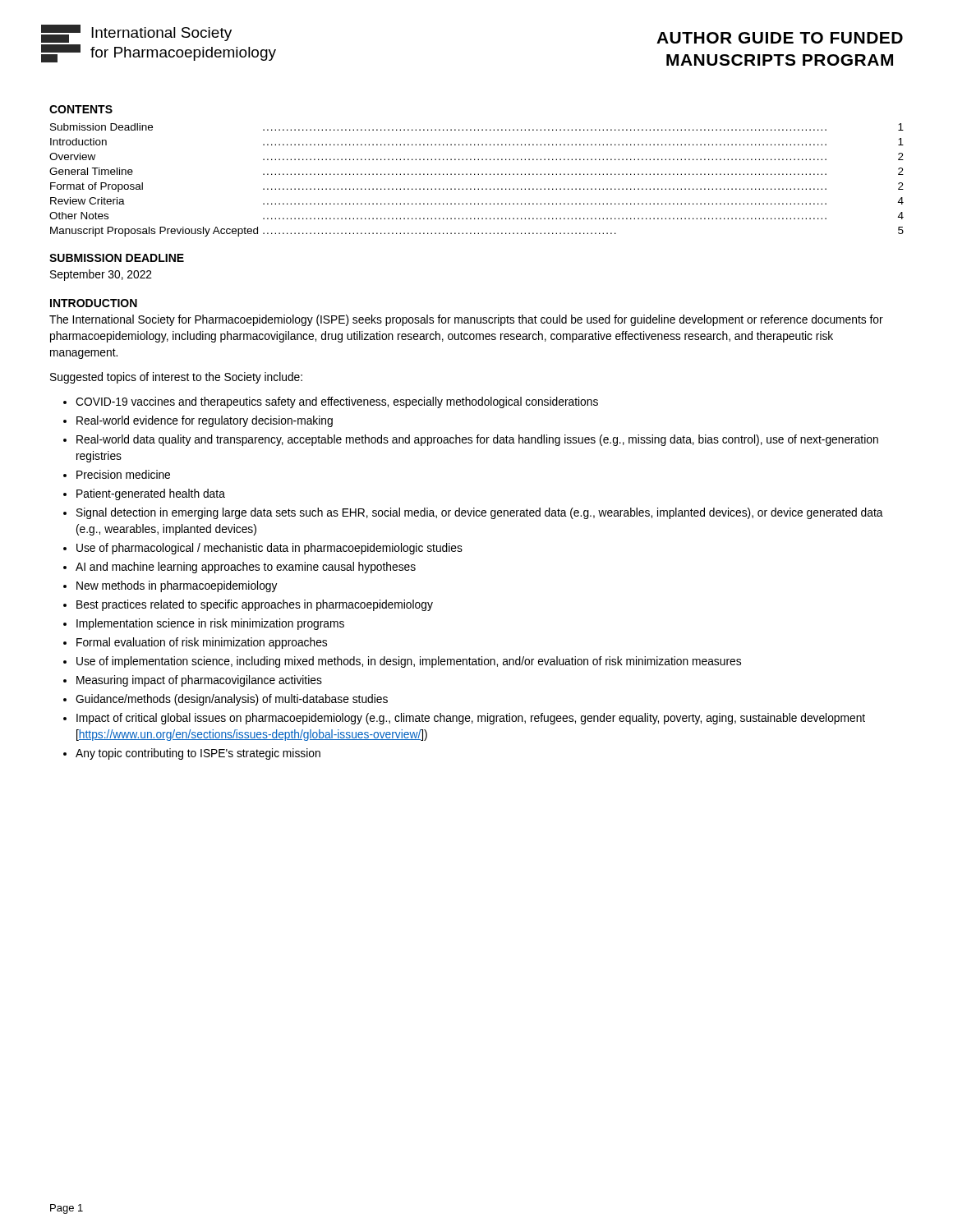Select the list item containing "Implementation science in risk"
Viewport: 953px width, 1232px height.
(210, 624)
